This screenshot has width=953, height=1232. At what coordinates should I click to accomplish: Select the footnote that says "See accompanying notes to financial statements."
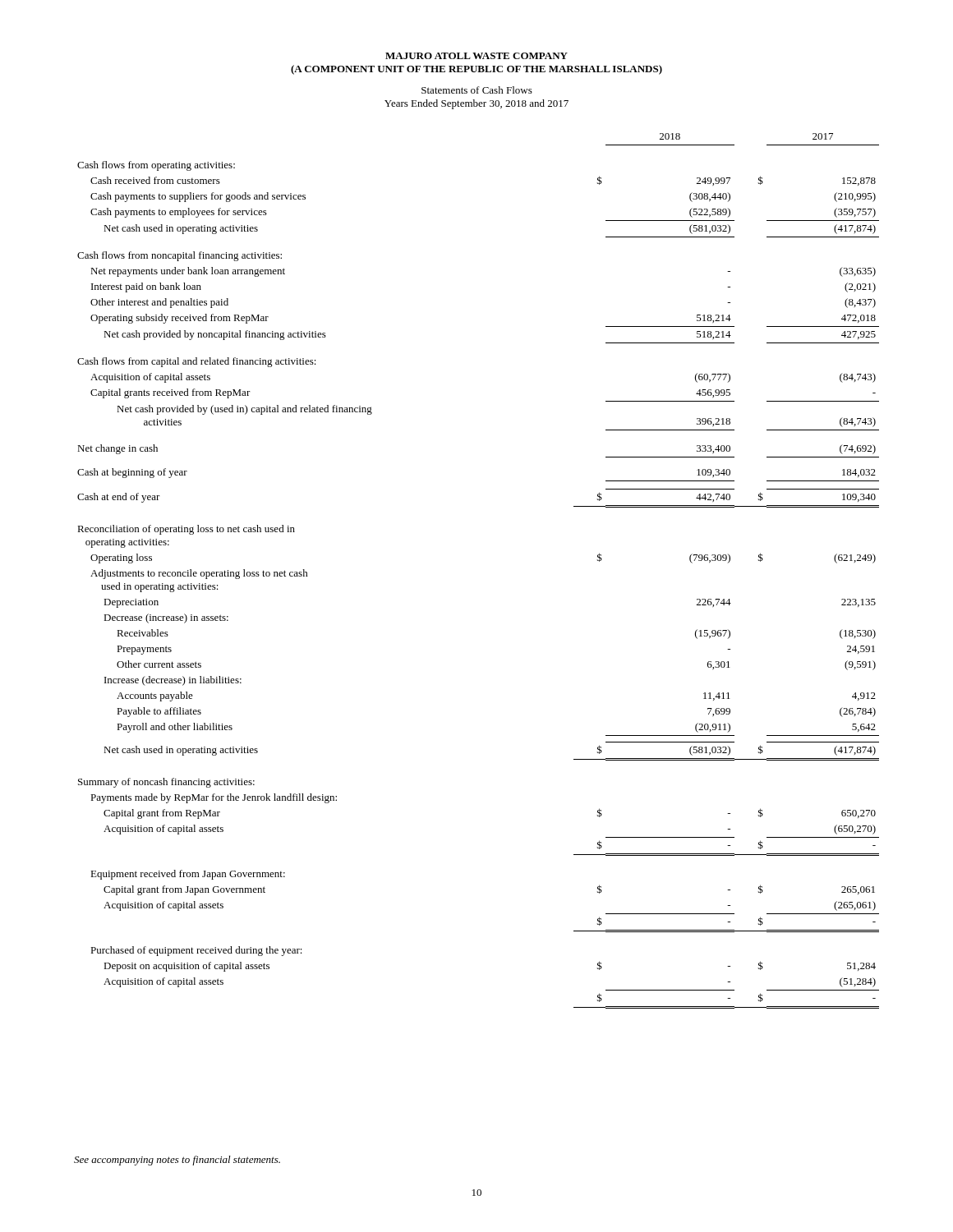click(x=177, y=1159)
